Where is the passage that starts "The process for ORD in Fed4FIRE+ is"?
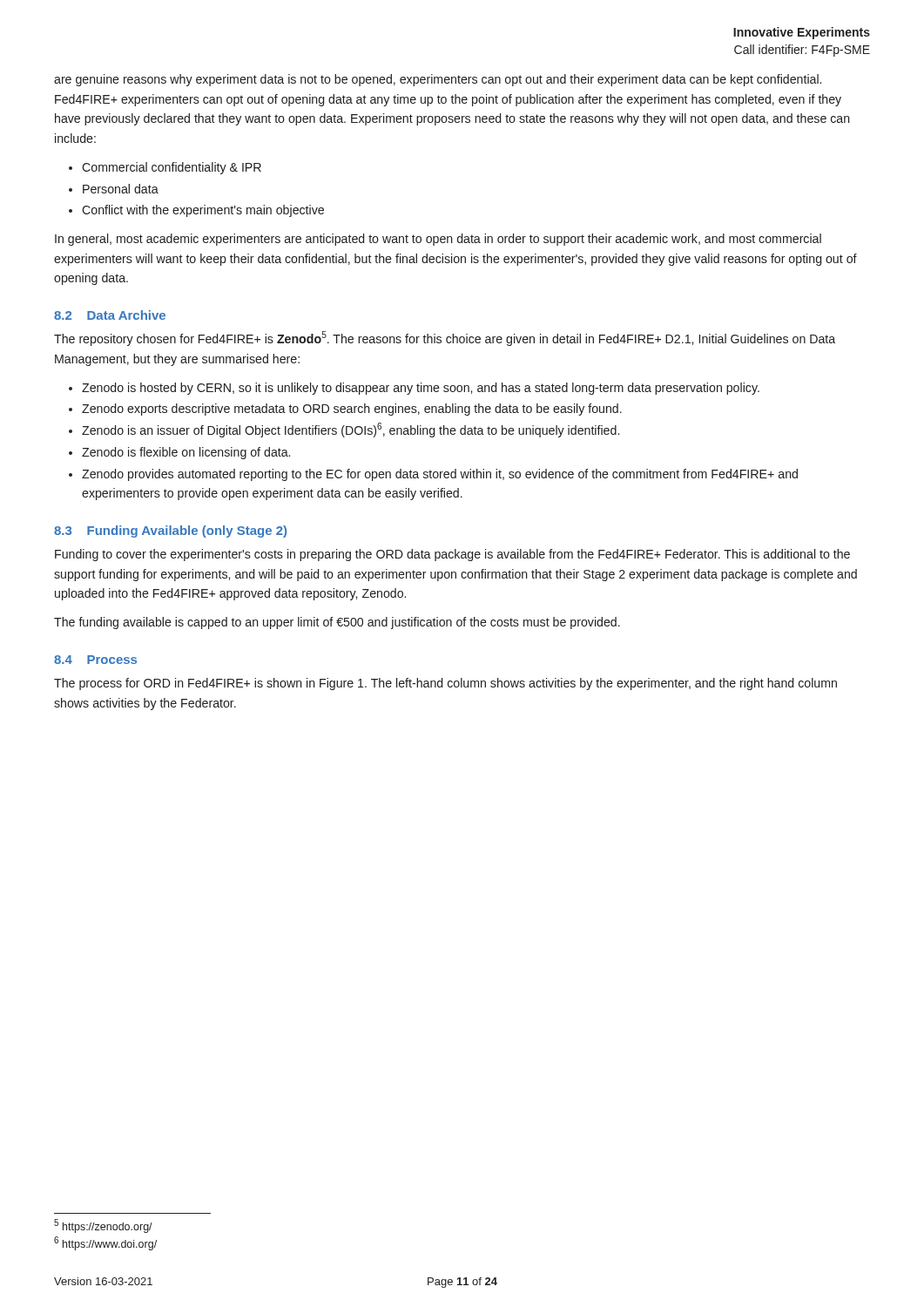The height and width of the screenshot is (1307, 924). pyautogui.click(x=446, y=693)
